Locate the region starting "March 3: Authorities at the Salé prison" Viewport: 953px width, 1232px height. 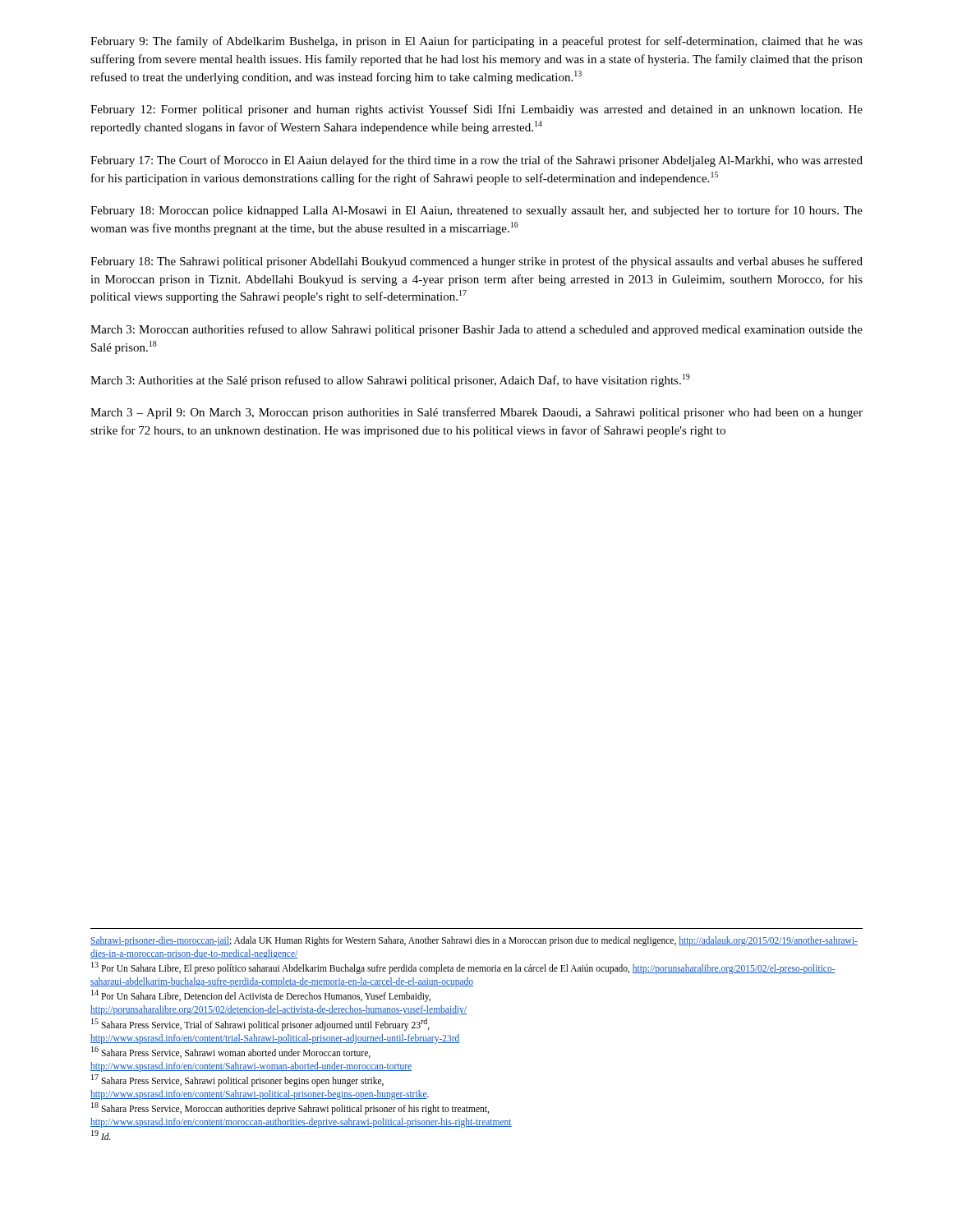(390, 379)
